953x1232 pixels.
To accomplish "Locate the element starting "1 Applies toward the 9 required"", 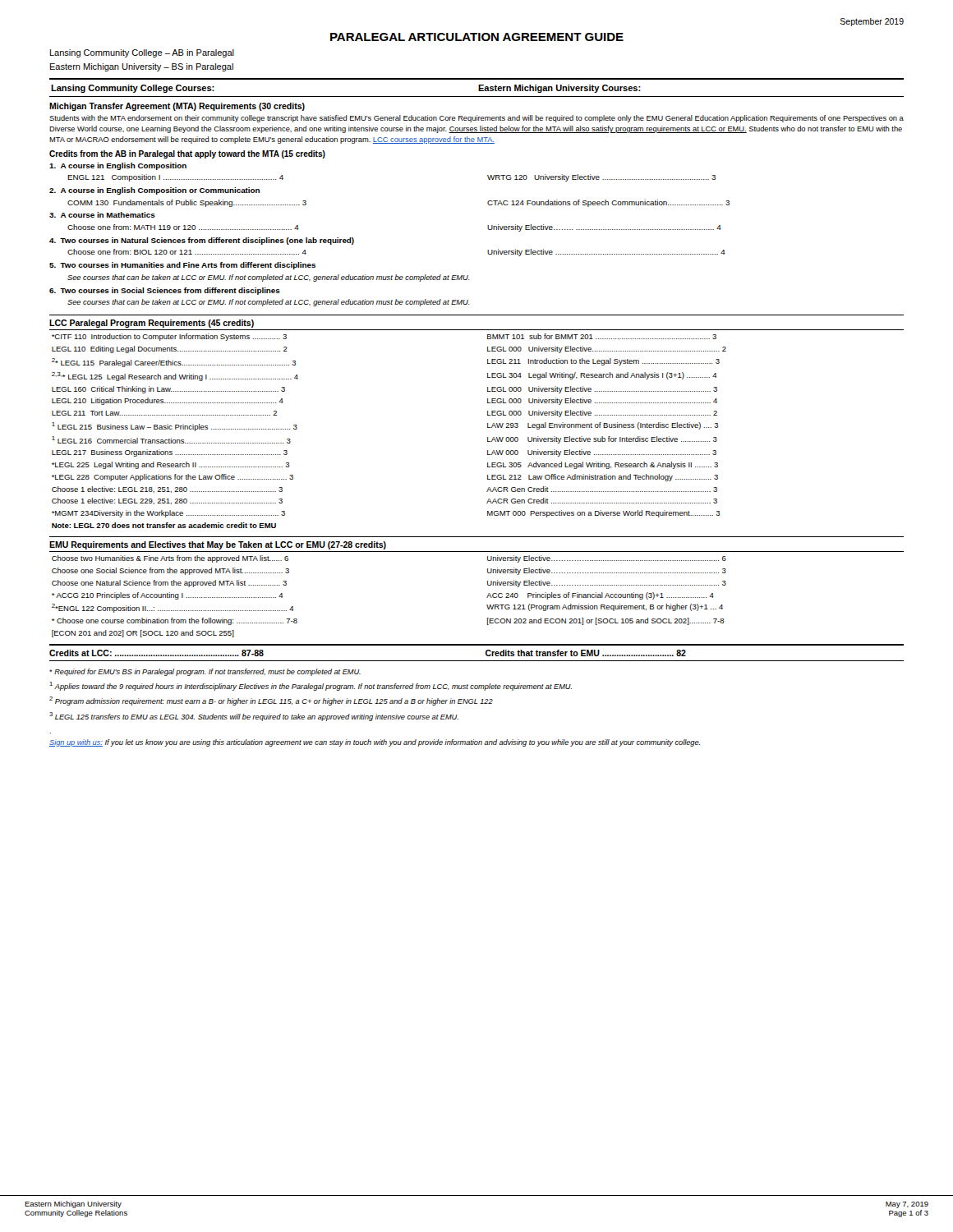I will click(x=311, y=685).
